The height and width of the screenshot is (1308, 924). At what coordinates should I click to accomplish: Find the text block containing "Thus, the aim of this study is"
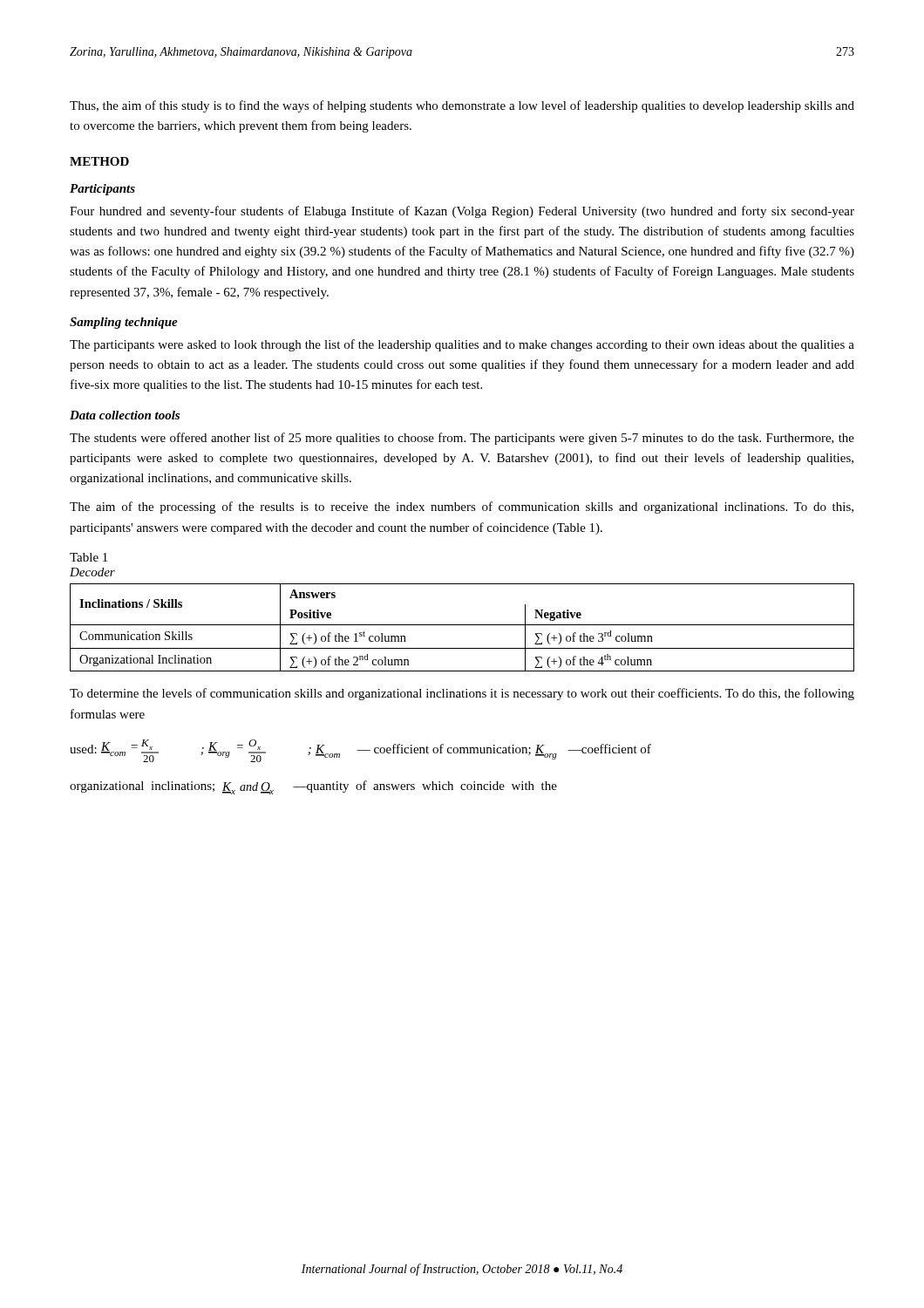pyautogui.click(x=462, y=116)
